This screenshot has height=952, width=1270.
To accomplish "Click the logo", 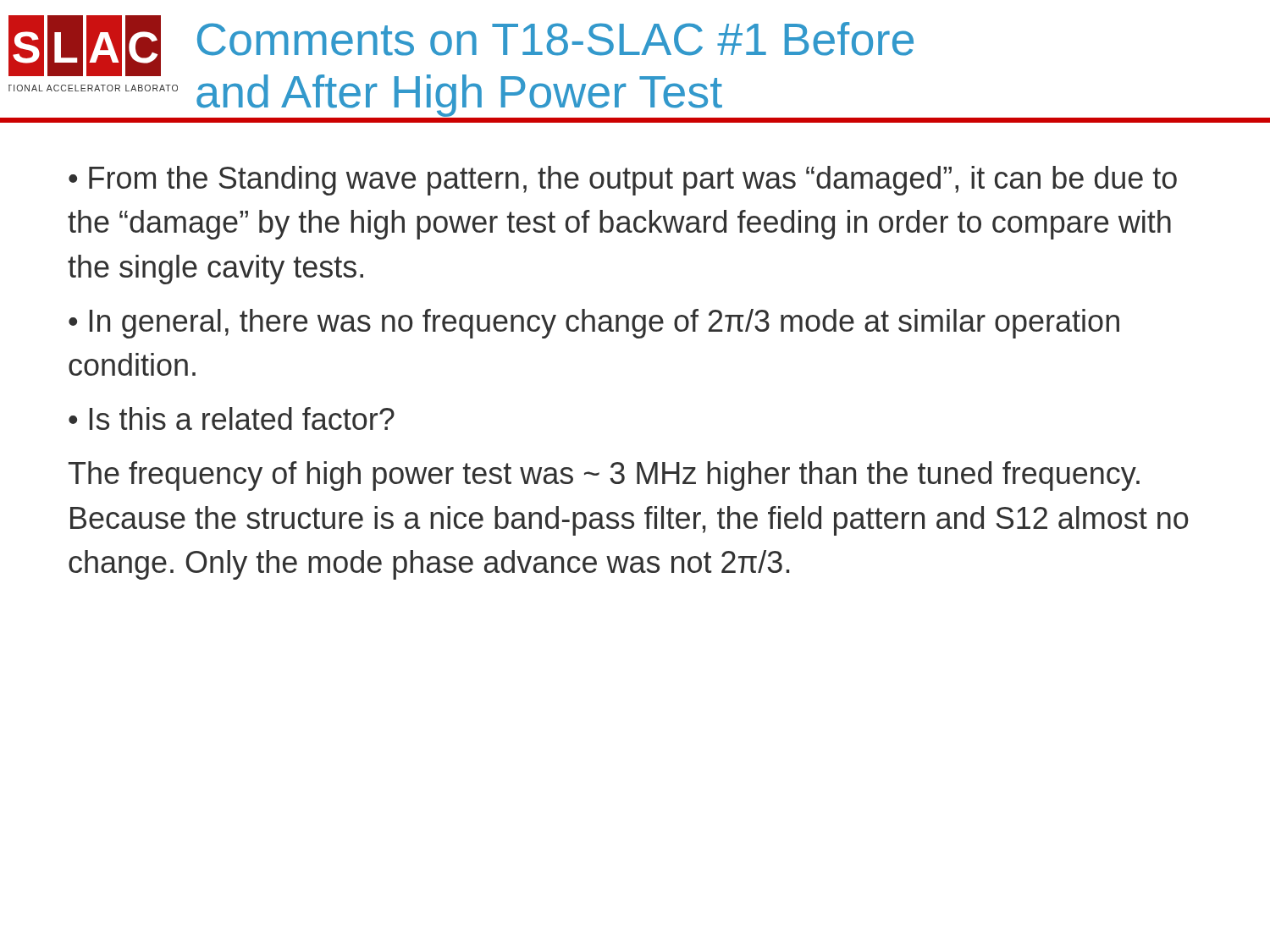I will tap(93, 63).
